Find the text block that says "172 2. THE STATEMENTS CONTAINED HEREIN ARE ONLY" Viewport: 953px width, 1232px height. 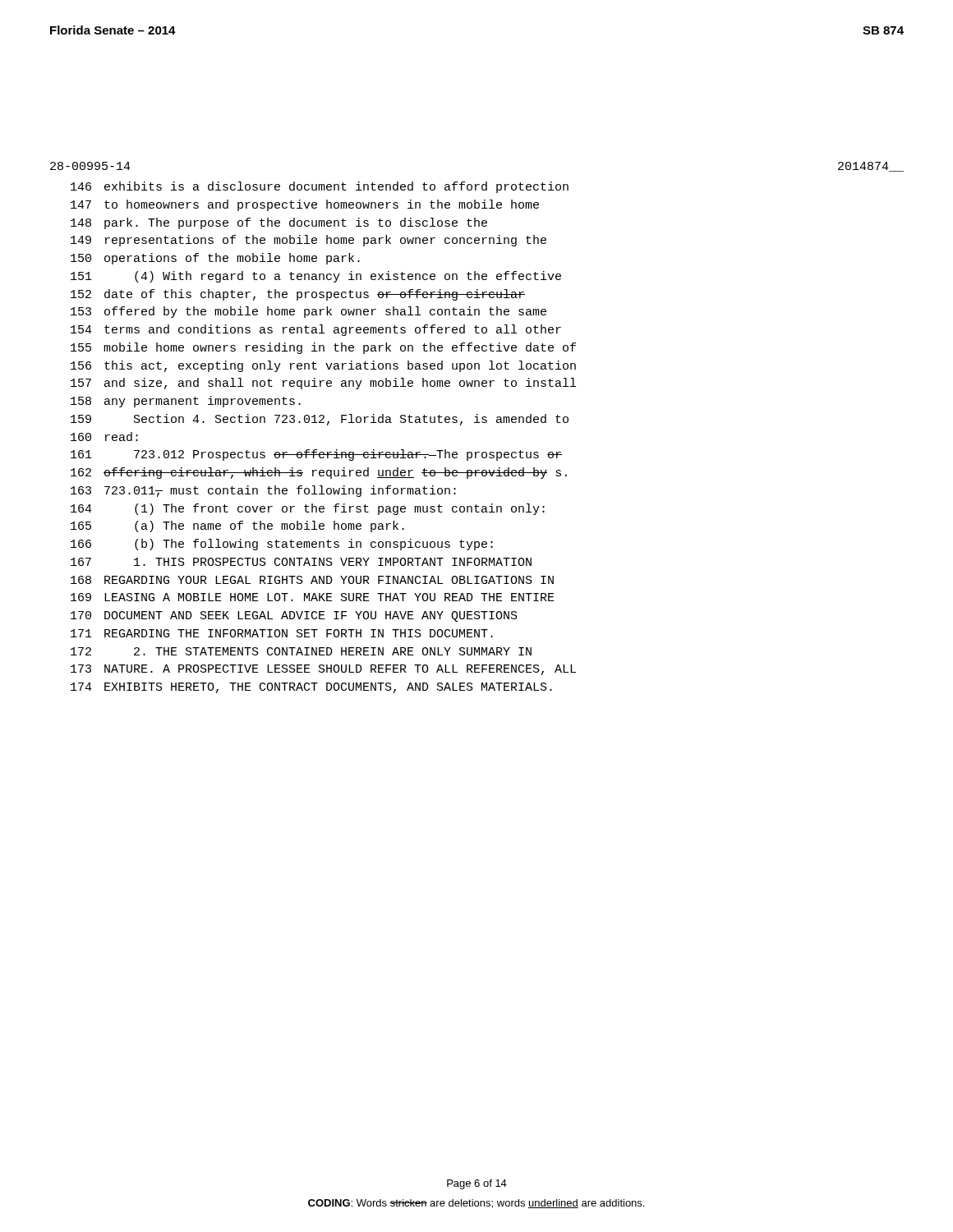(476, 652)
